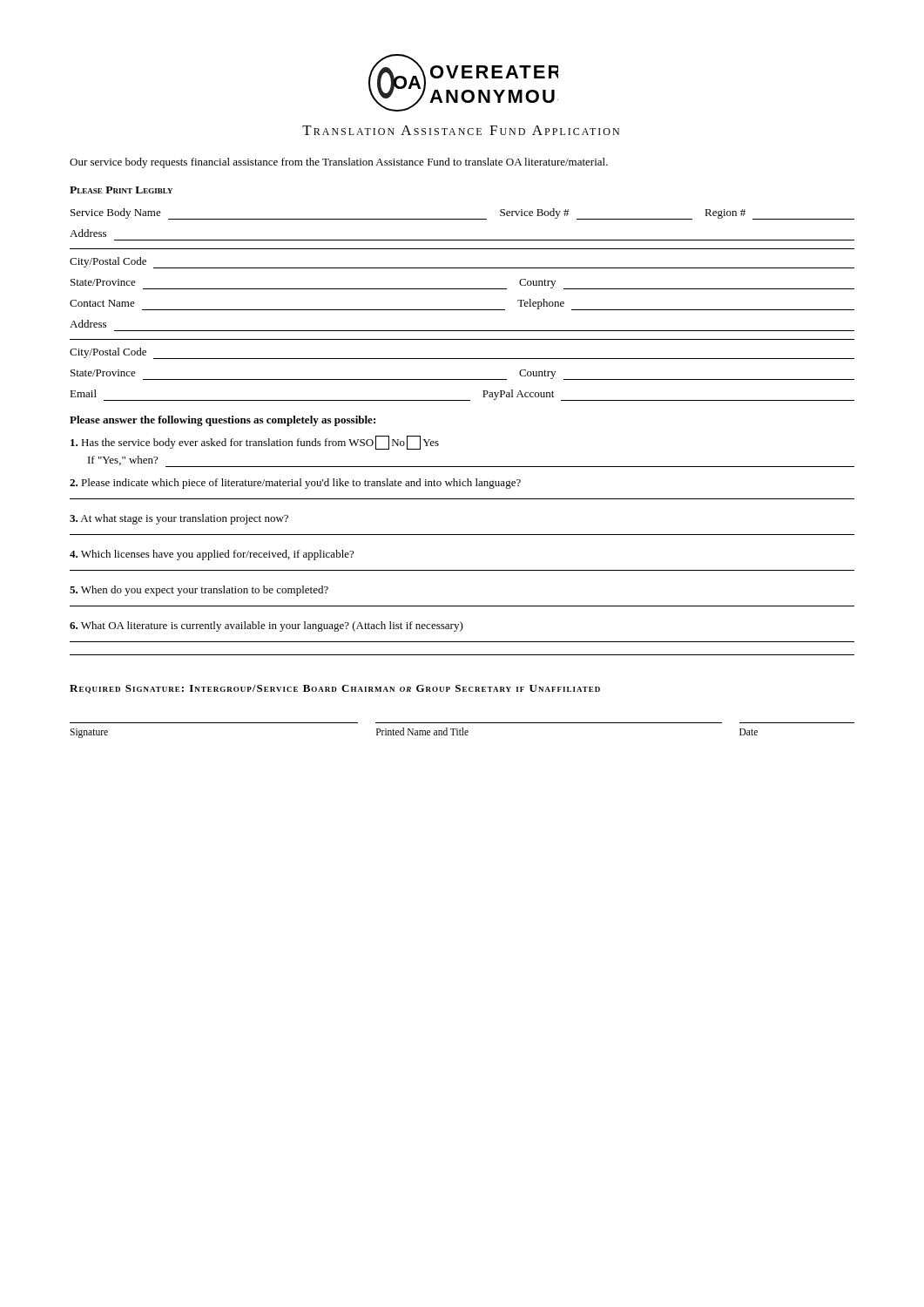
Task: Where is the passage that starts "Has the service body ever asked for translation"?
Action: pyautogui.click(x=255, y=443)
